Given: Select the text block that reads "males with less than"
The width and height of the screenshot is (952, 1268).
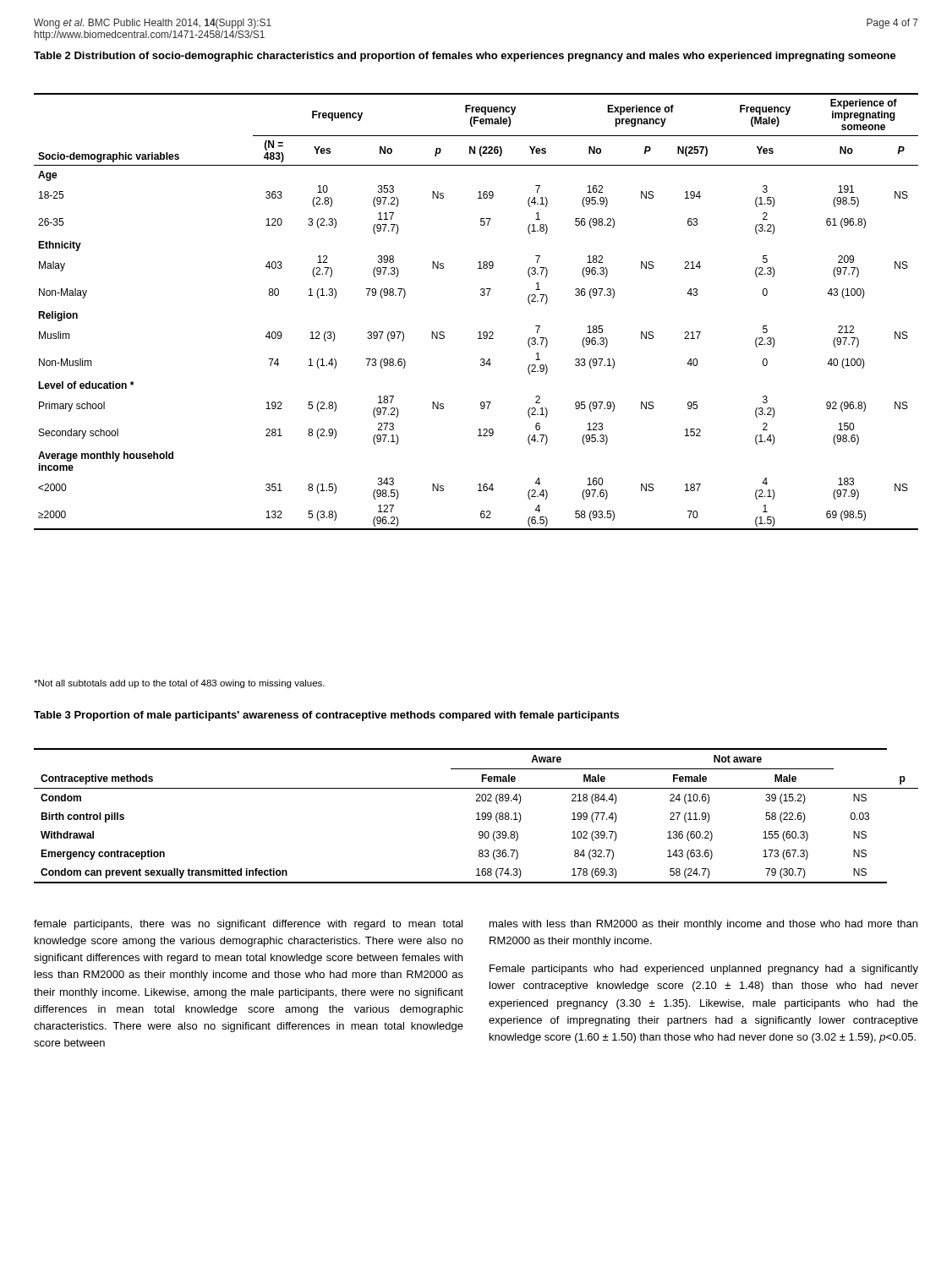Looking at the screenshot, I should tap(703, 981).
